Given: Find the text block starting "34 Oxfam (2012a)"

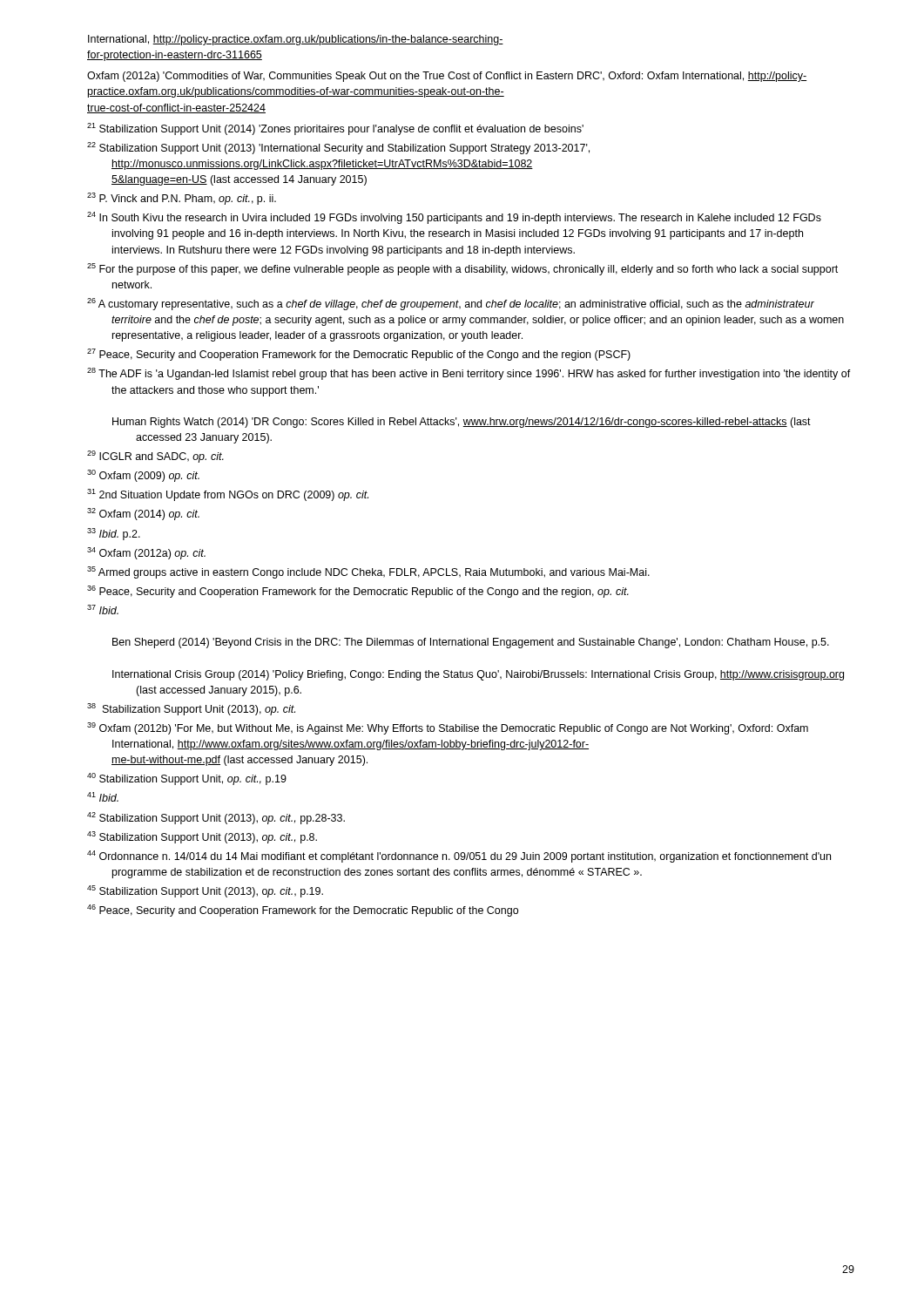Looking at the screenshot, I should coord(147,552).
